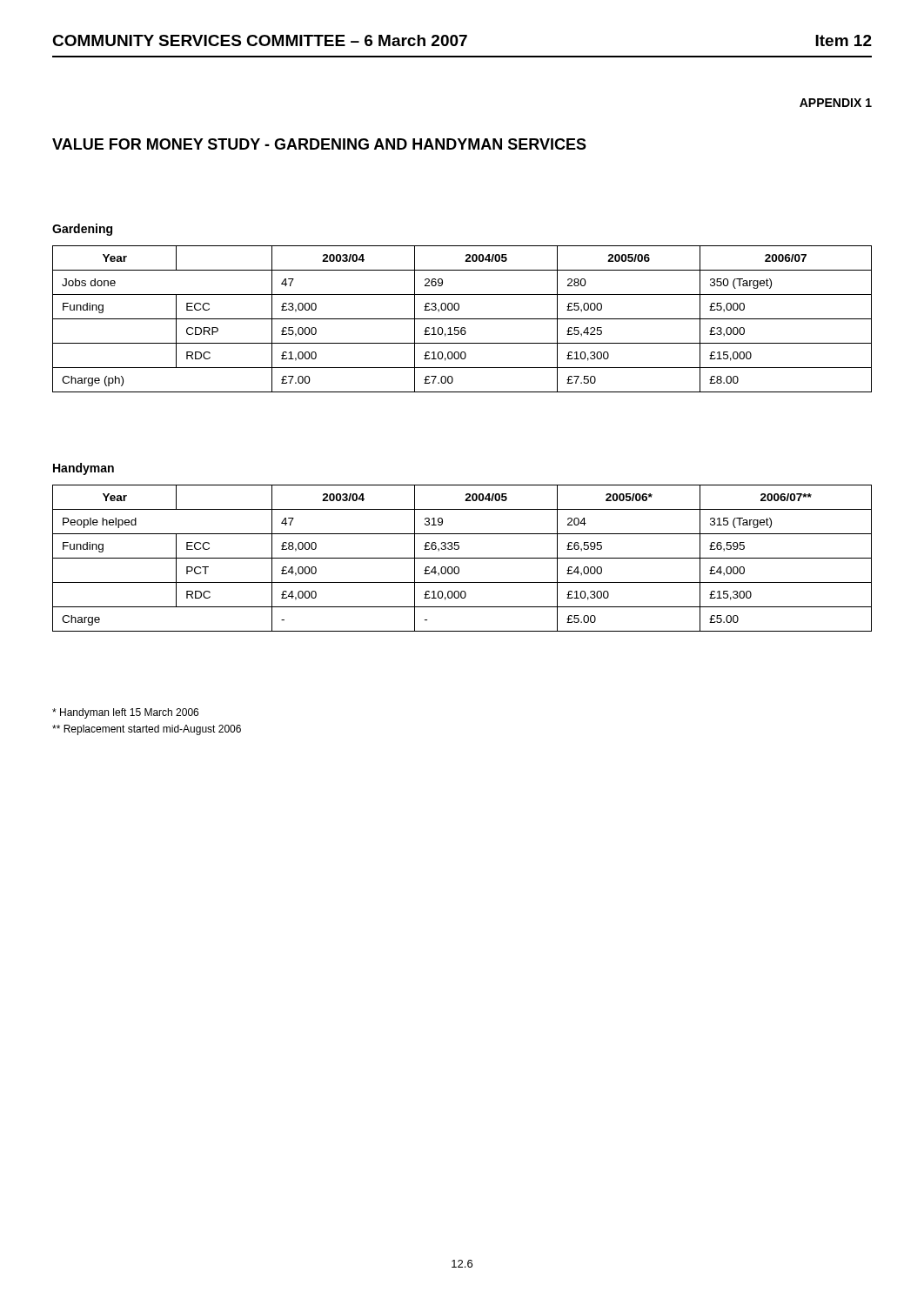Screen dimensions: 1305x924
Task: Point to "APPENDIX 1"
Action: point(836,103)
